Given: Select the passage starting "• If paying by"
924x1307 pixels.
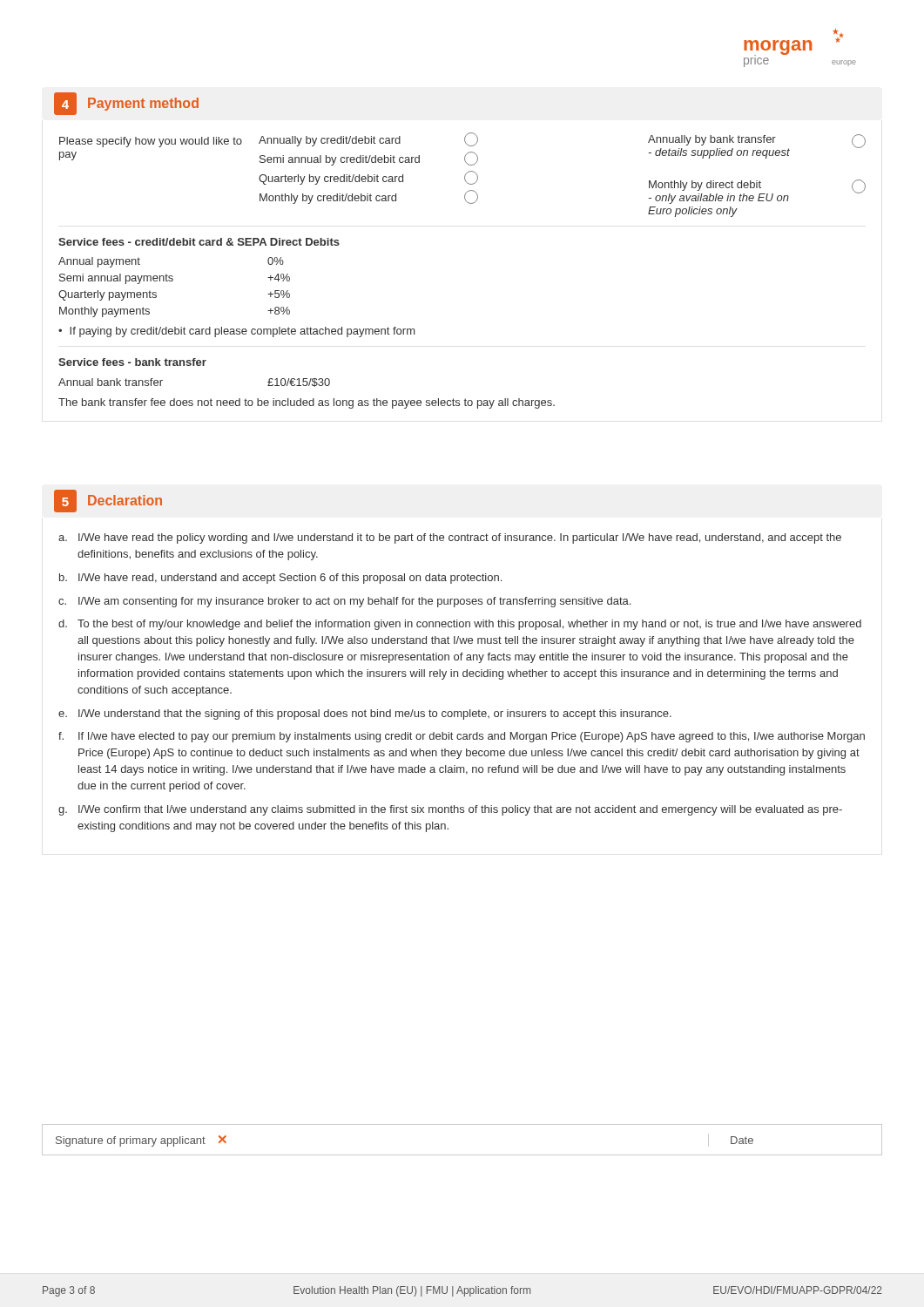Looking at the screenshot, I should point(237,331).
